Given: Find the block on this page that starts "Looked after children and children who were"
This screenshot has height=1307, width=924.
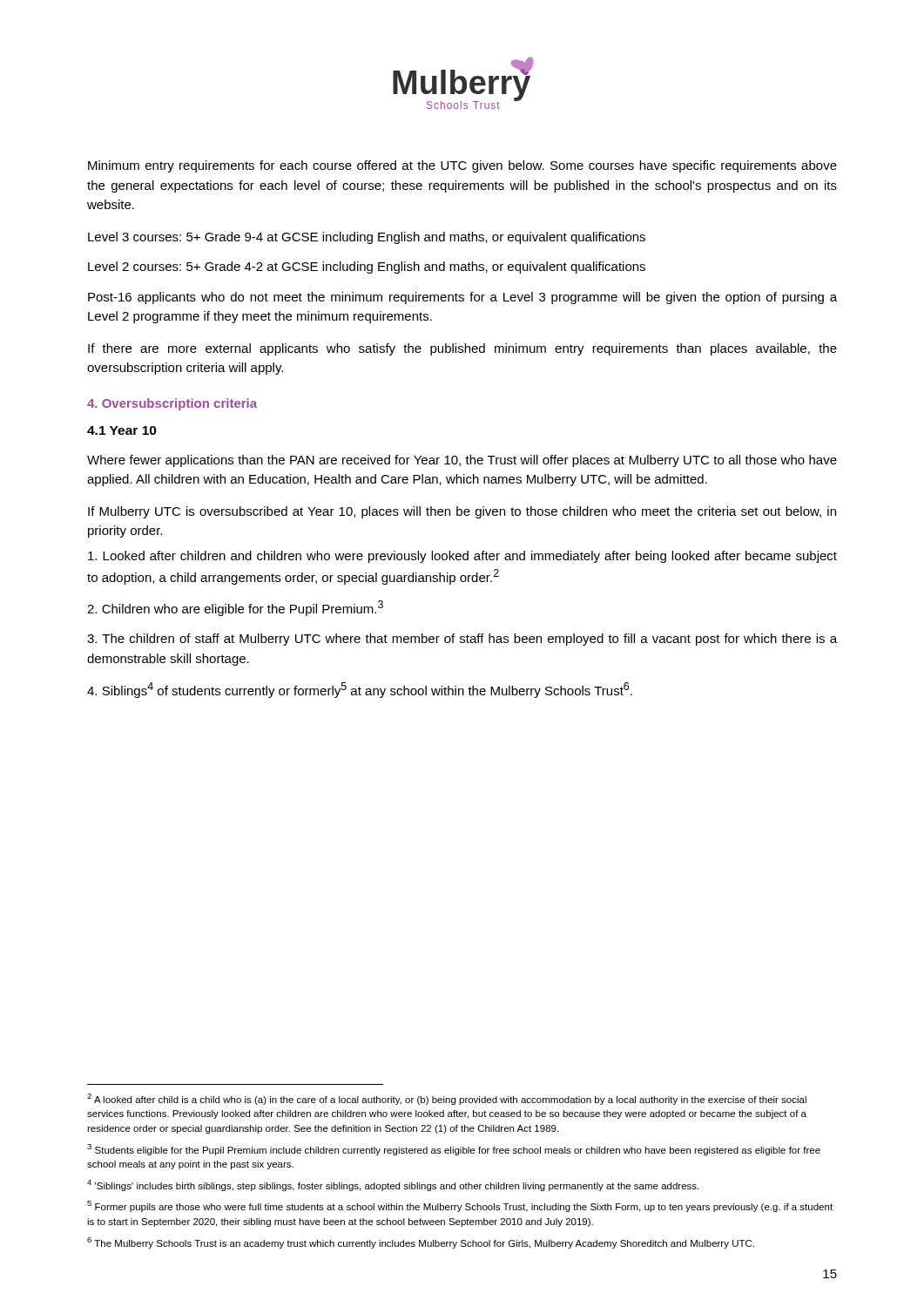Looking at the screenshot, I should (x=462, y=566).
